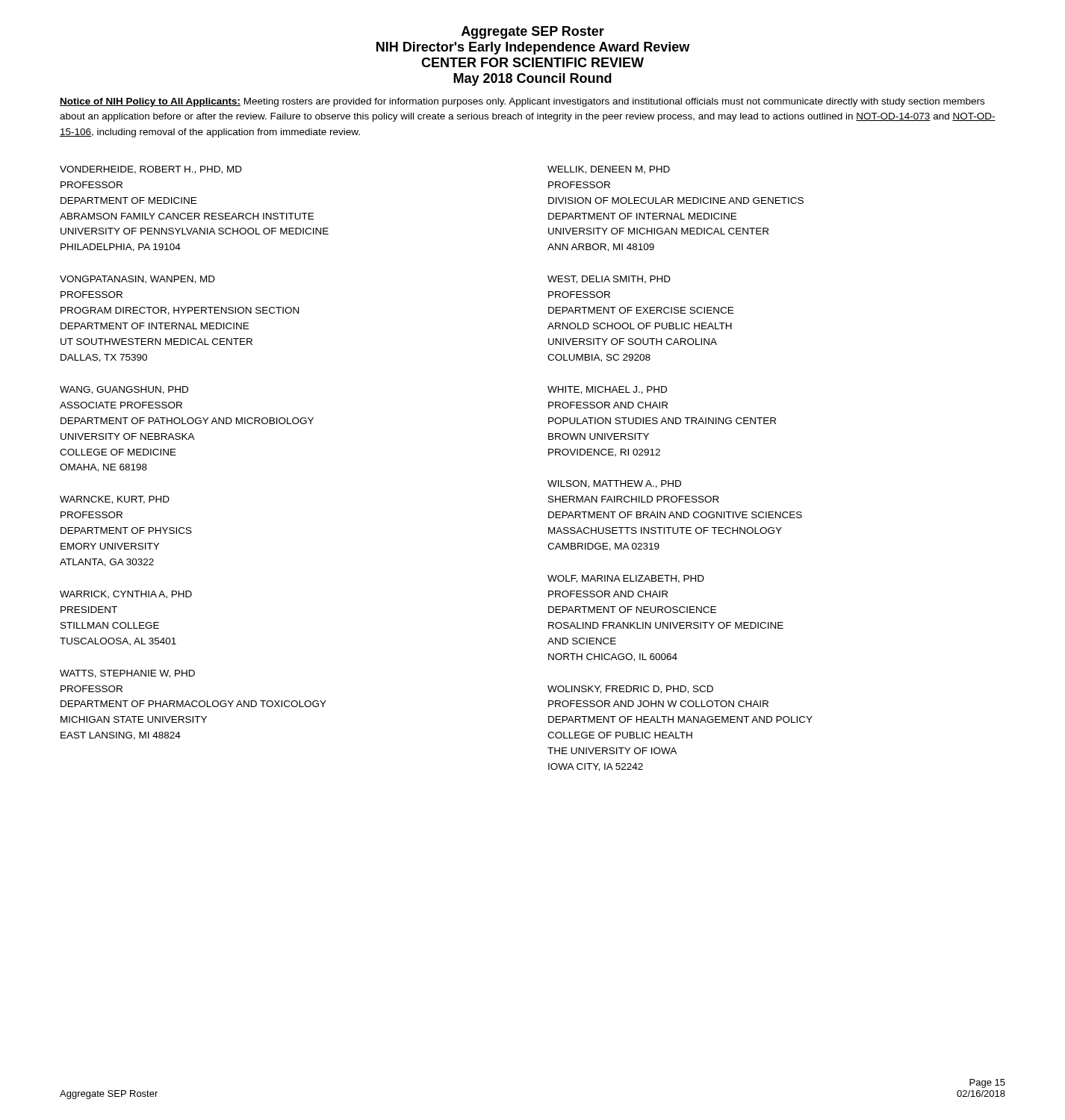Locate the text block containing "VONDERHEIDE, ROBERT H.,"
1065x1120 pixels.
click(289, 209)
